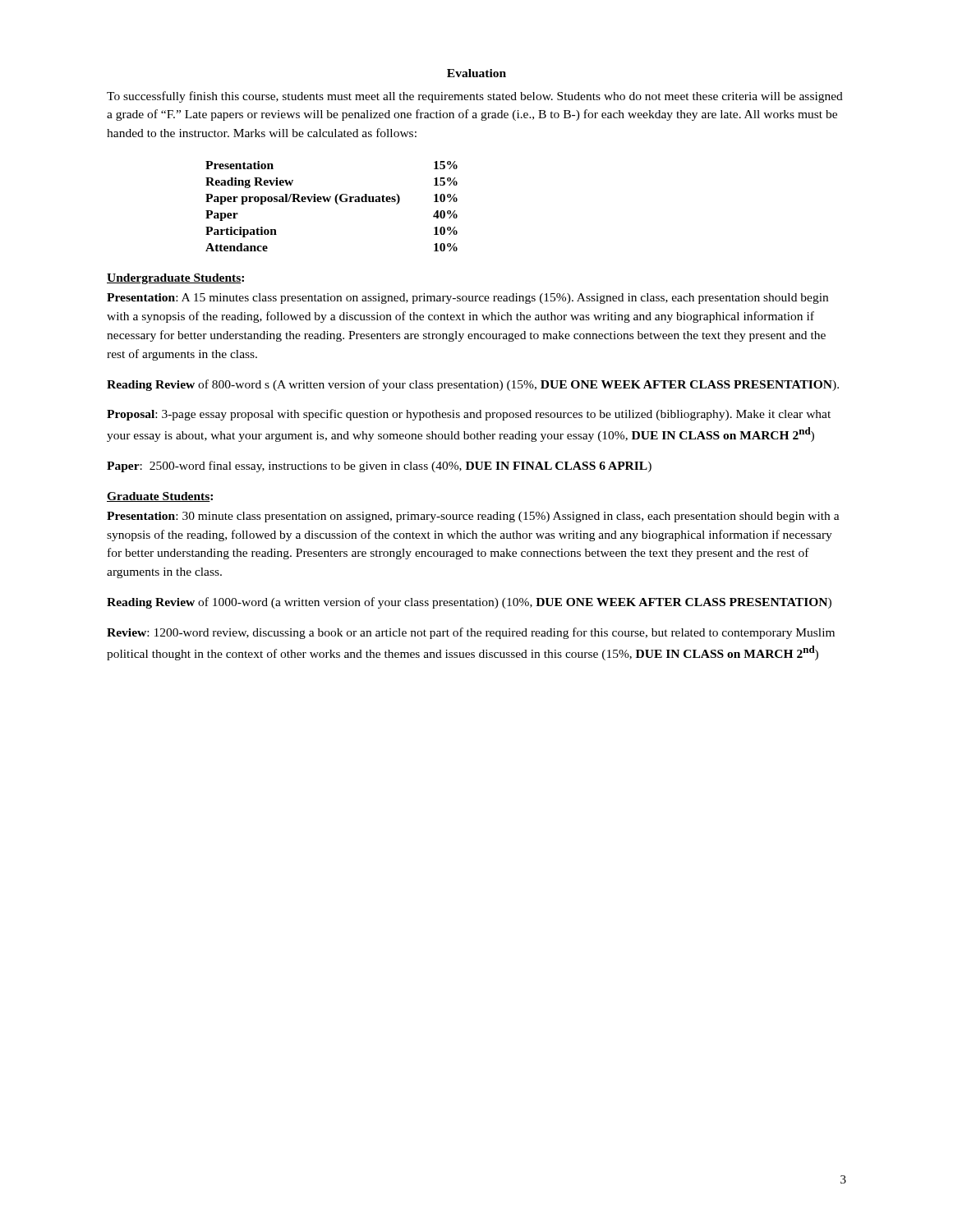Locate the block of text that opens with "Proposal: 3-page essay proposal with specific question"
Viewport: 953px width, 1232px height.
click(469, 424)
